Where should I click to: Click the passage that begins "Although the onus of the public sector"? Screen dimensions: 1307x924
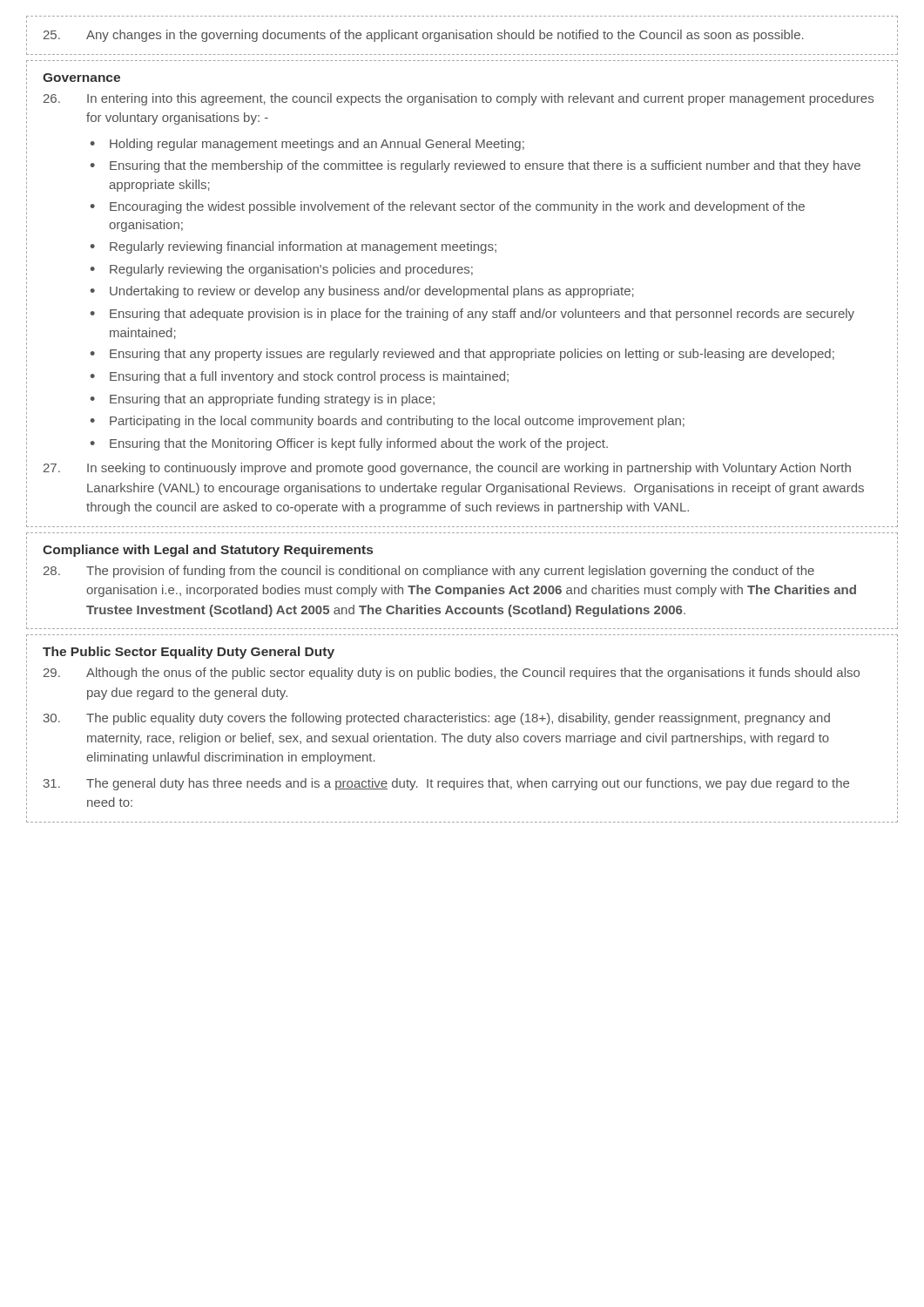(462, 683)
